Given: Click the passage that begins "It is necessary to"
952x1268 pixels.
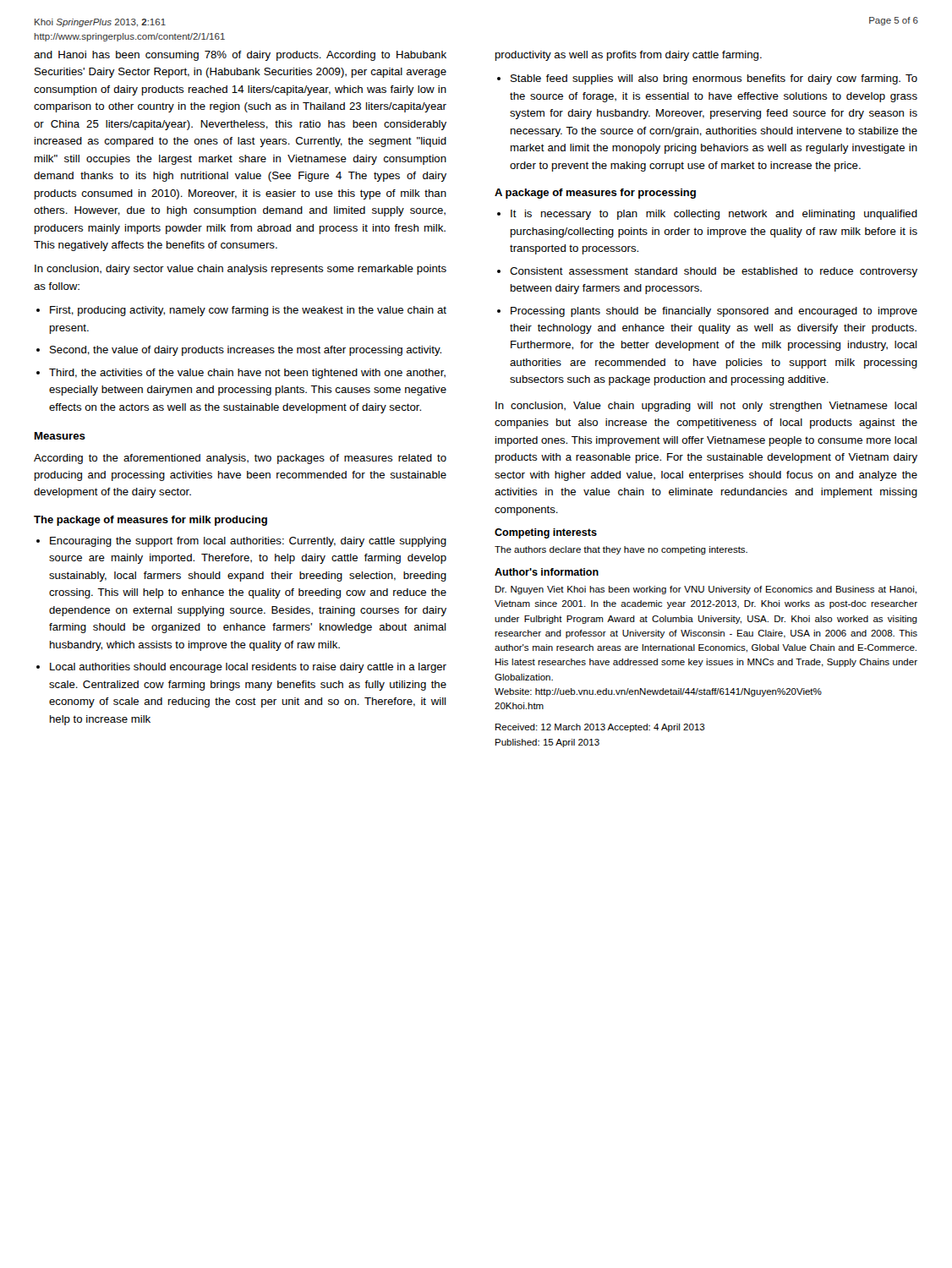Looking at the screenshot, I should point(714,232).
